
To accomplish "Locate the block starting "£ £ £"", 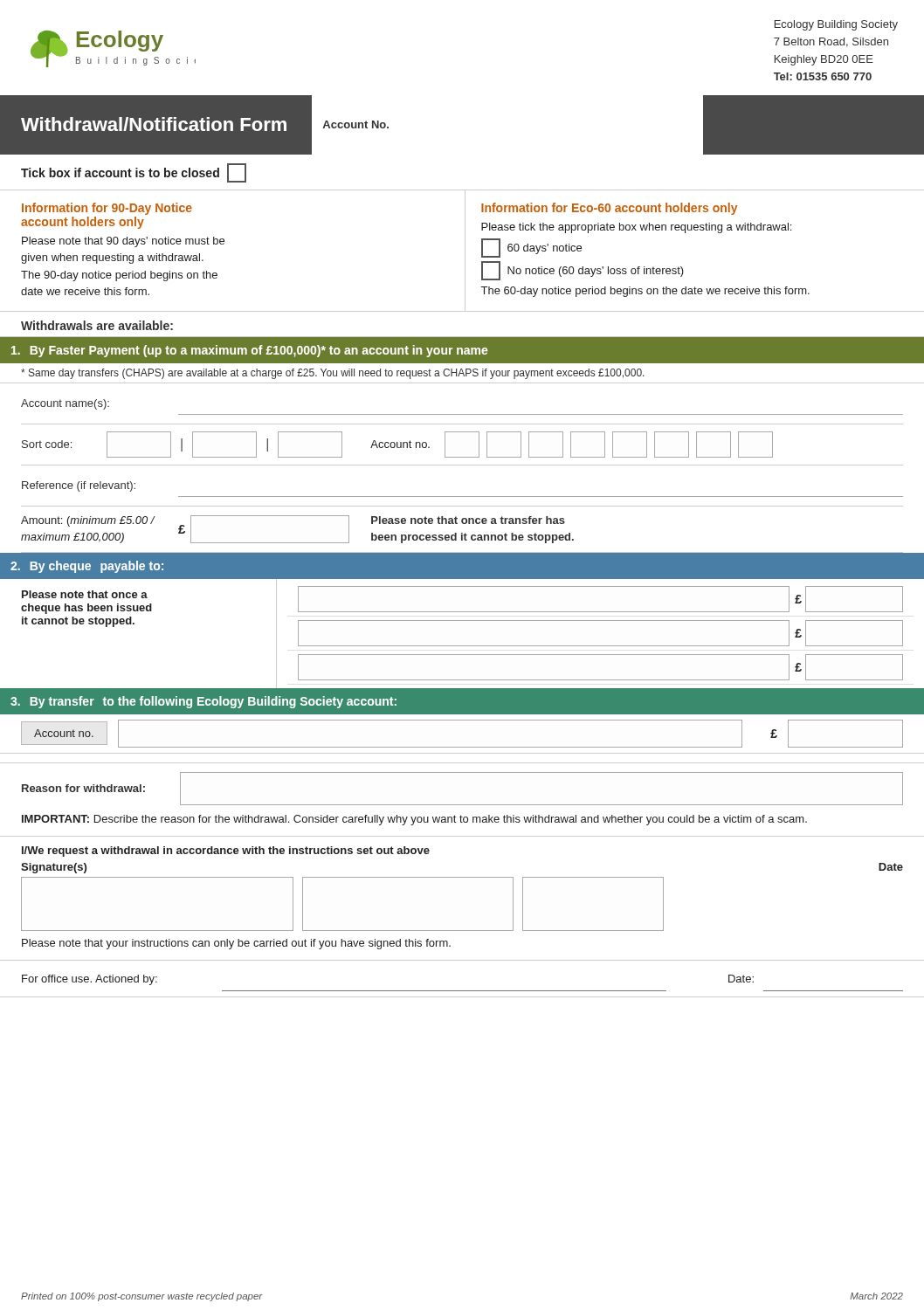I will [x=600, y=633].
